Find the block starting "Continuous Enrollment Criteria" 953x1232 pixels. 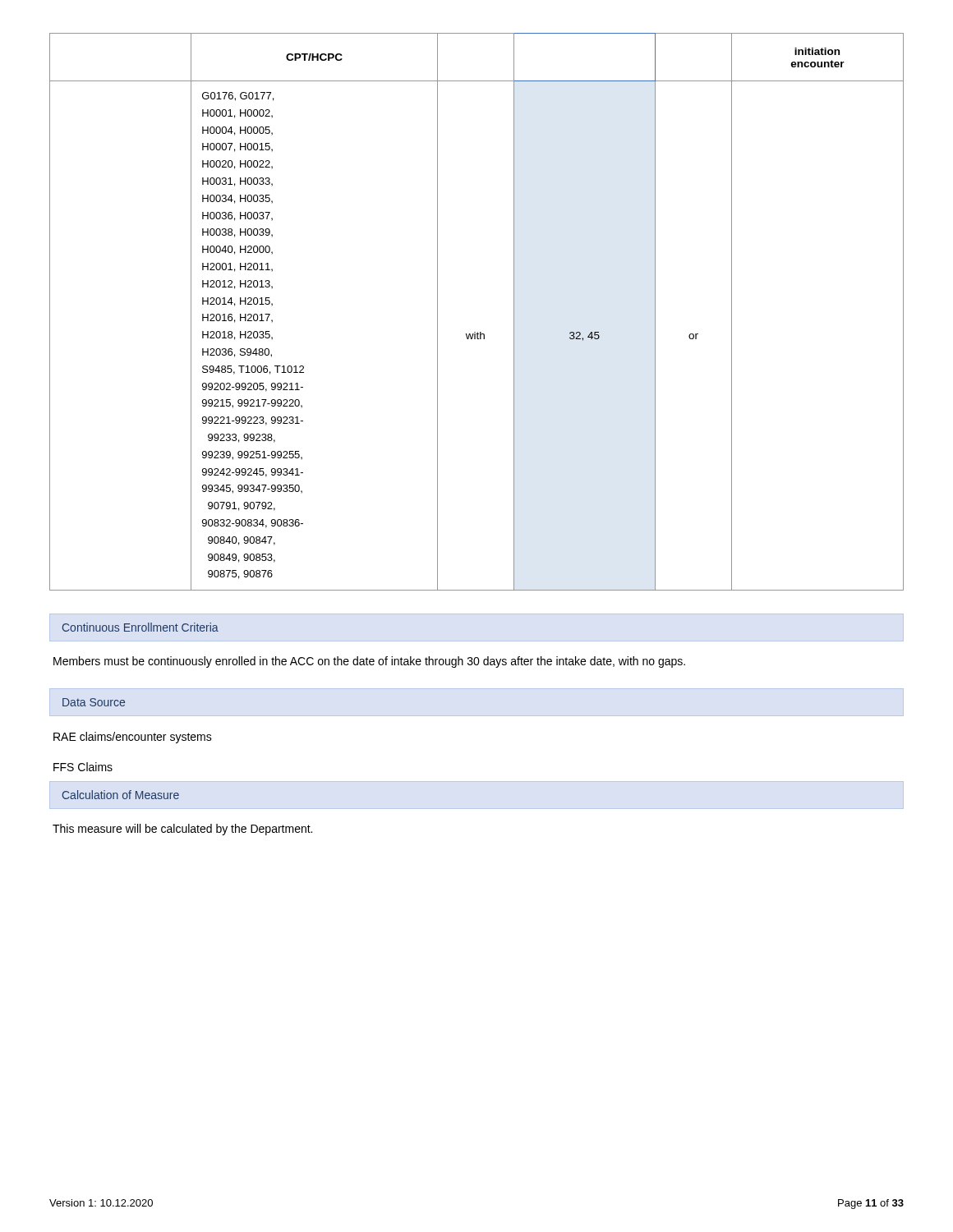coord(140,627)
